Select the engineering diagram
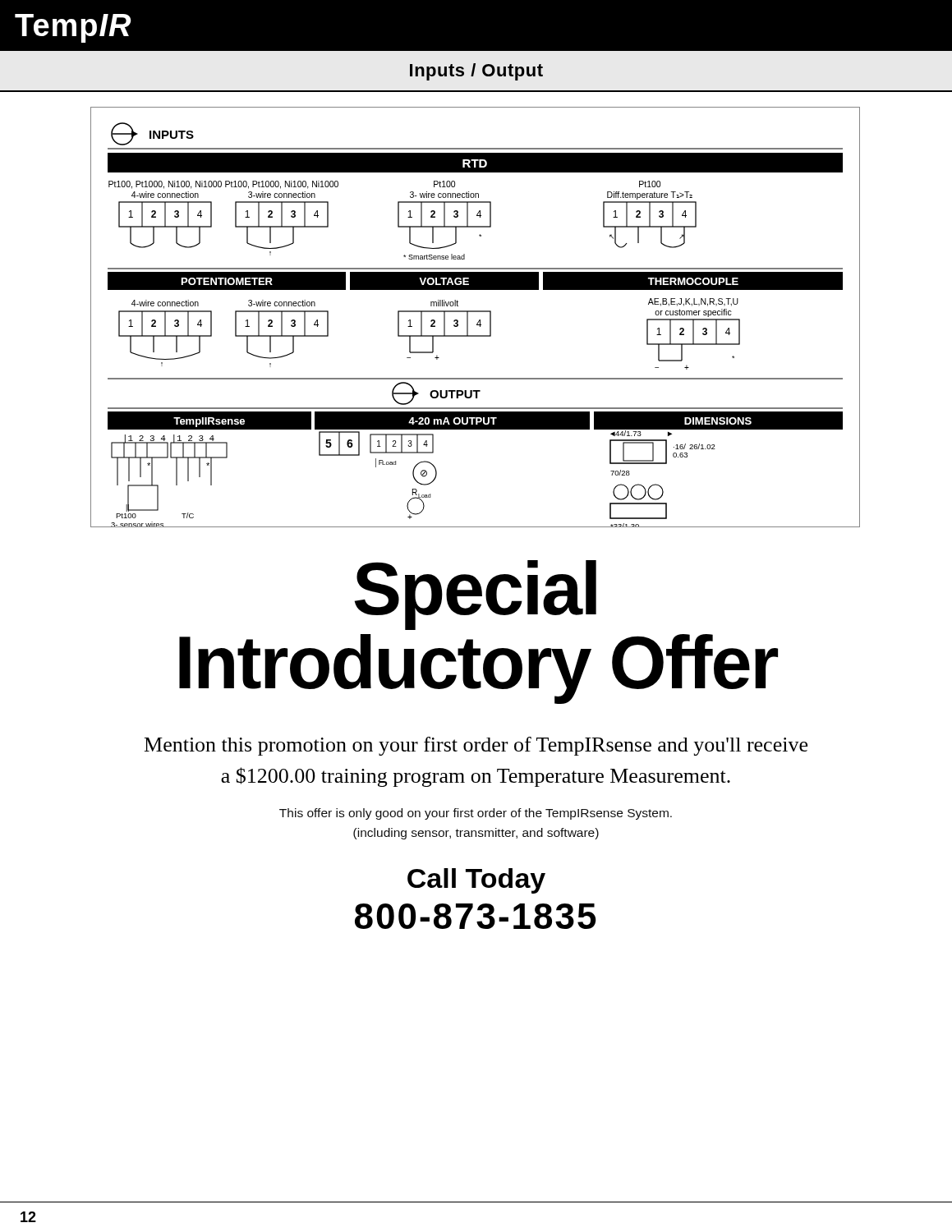This screenshot has height=1232, width=952. (x=475, y=317)
